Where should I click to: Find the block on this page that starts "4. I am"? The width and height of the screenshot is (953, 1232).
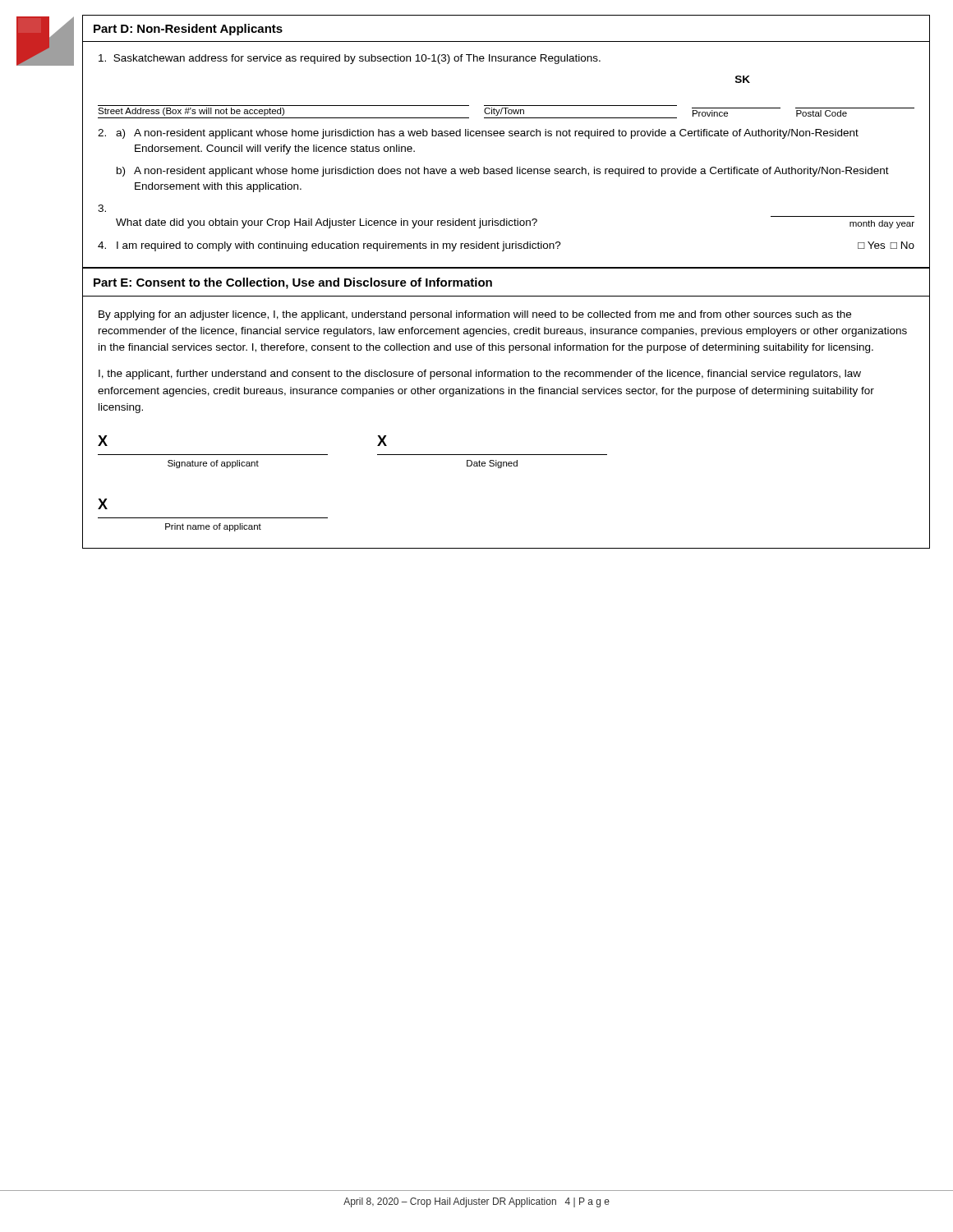click(x=506, y=245)
